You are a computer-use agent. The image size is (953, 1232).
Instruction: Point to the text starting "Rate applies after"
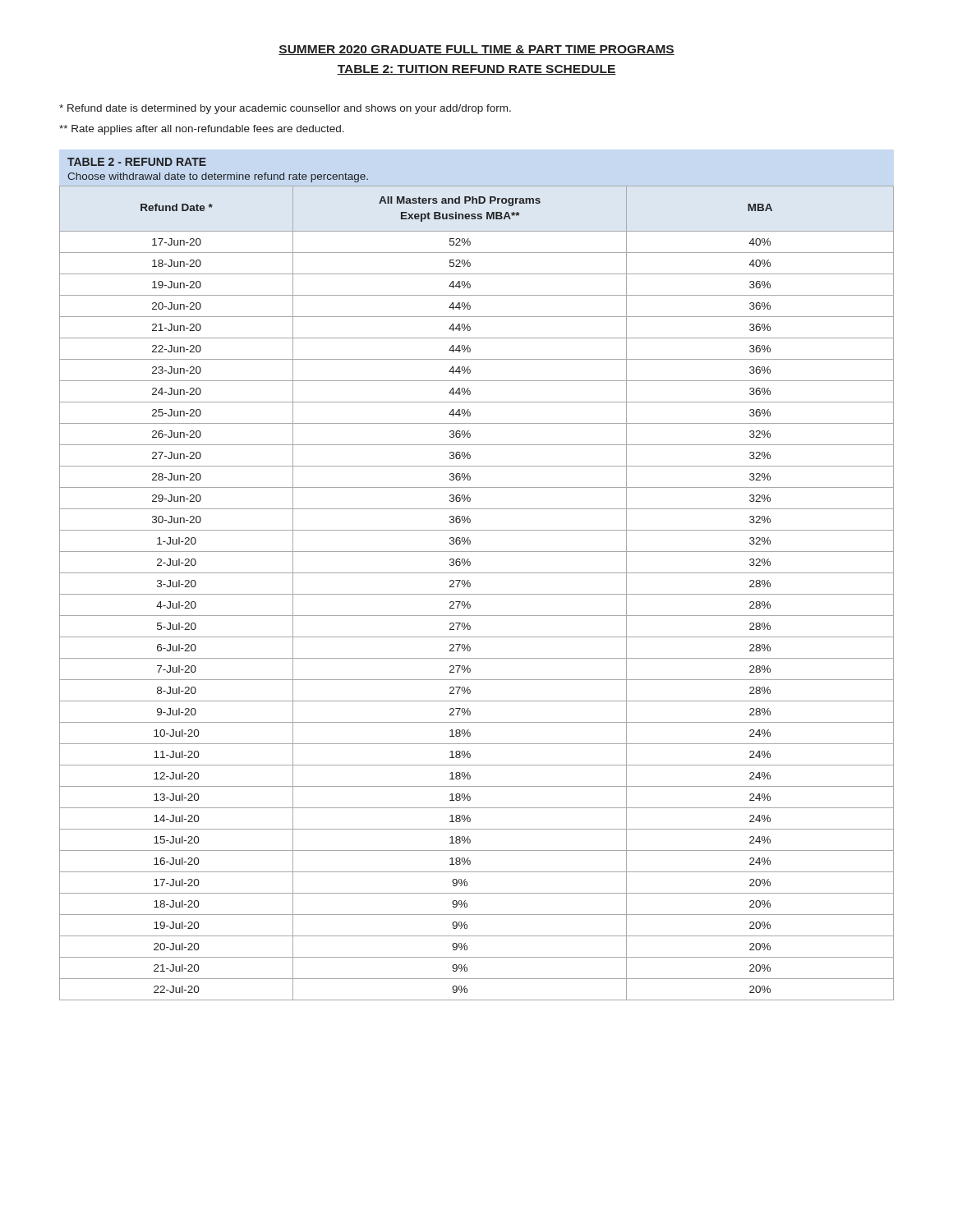click(x=202, y=129)
